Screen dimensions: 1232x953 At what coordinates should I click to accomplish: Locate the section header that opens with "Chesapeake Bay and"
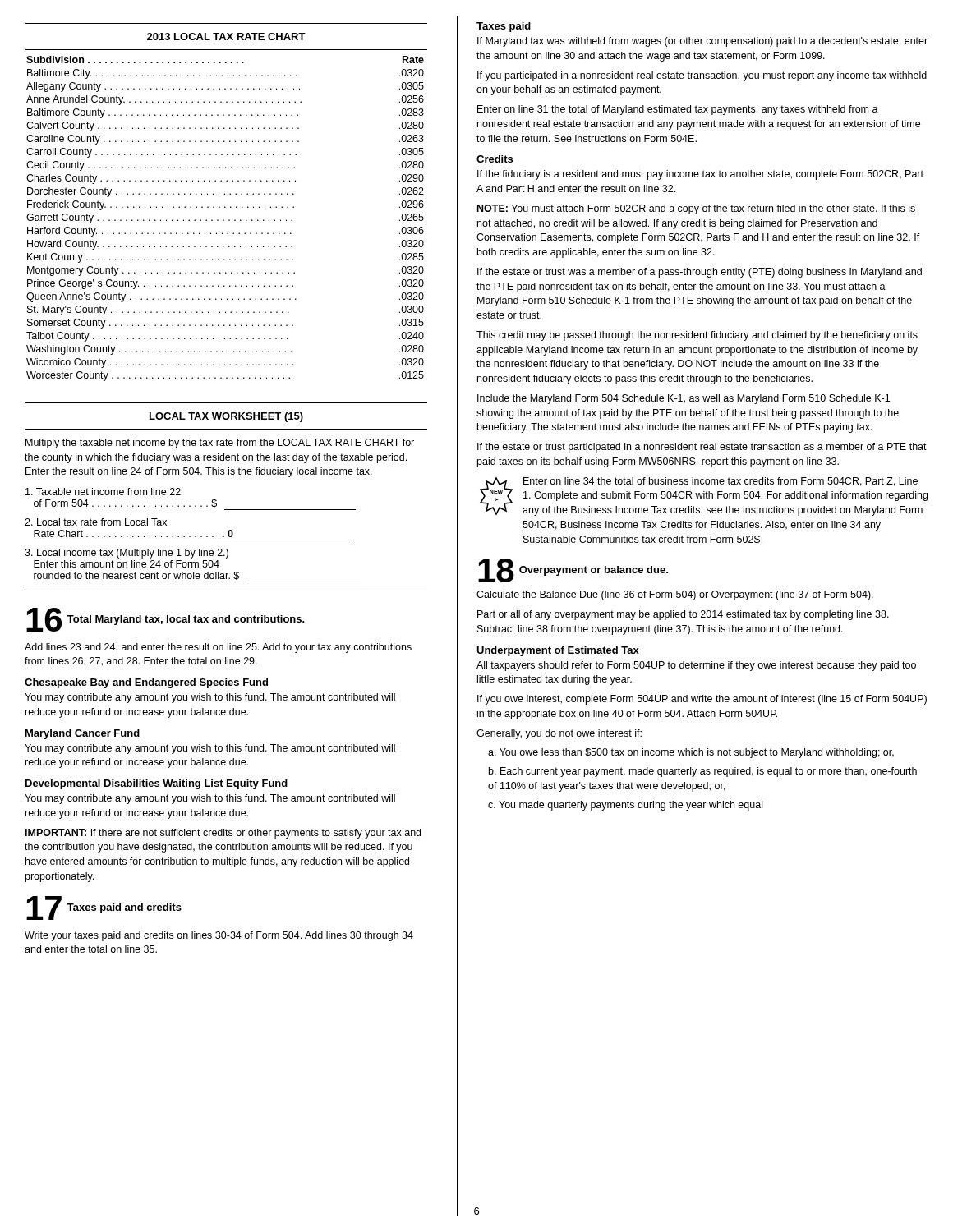click(x=147, y=682)
